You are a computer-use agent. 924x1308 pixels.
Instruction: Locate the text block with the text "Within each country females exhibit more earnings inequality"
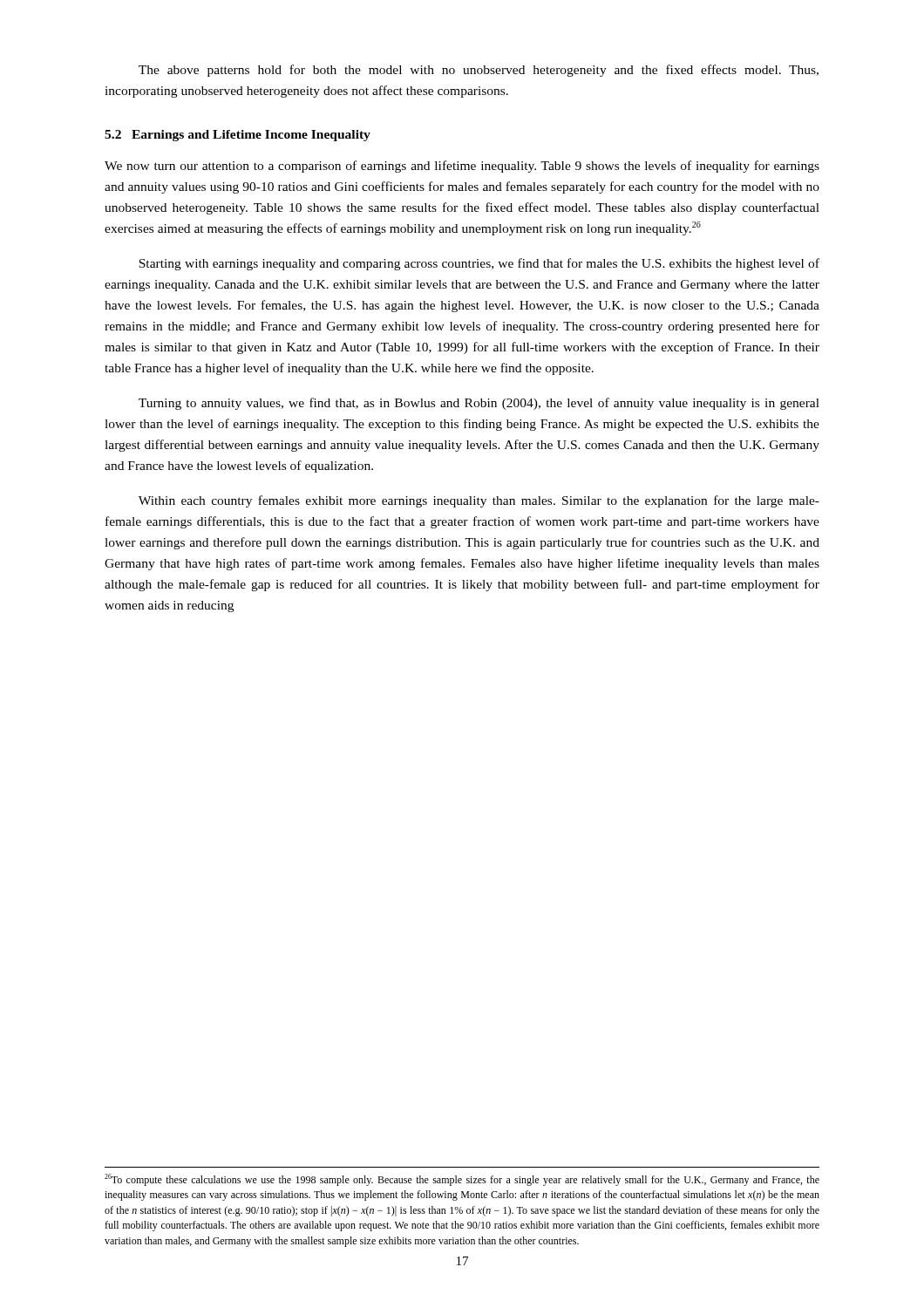click(462, 553)
